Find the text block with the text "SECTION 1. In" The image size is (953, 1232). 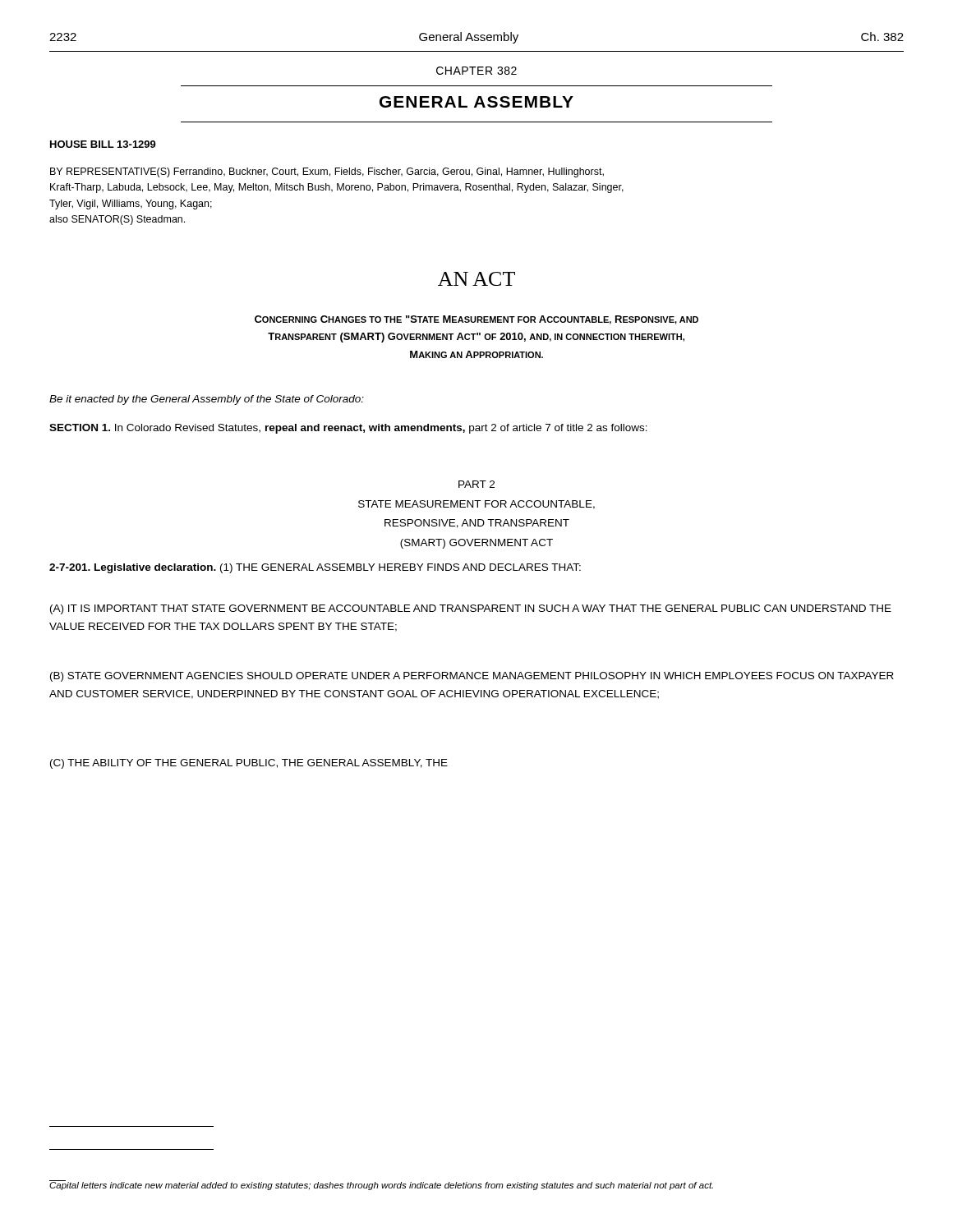point(349,428)
